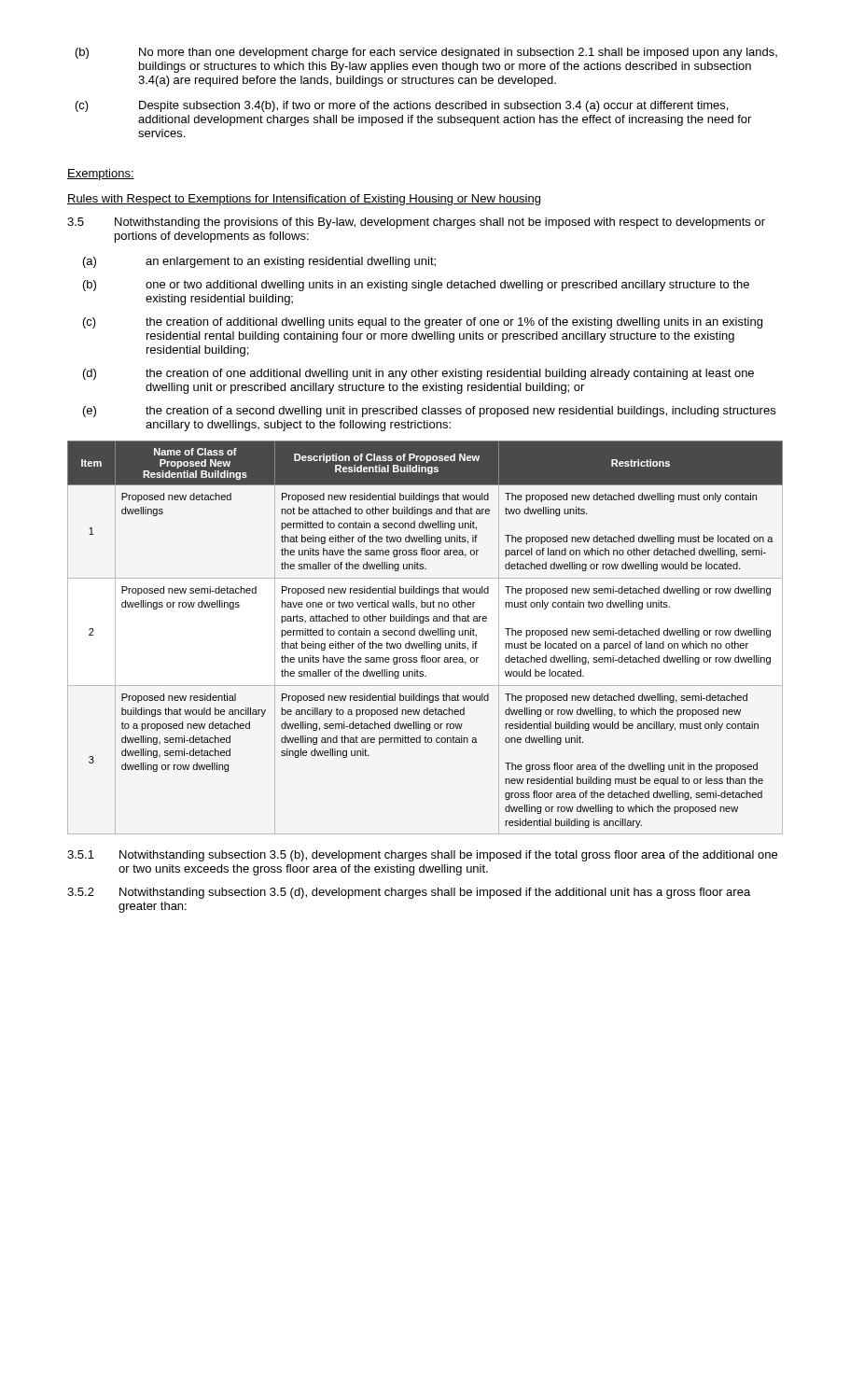Find the list item with the text "(c) Despite subsection 3.4(b), if two or"

coord(425,119)
